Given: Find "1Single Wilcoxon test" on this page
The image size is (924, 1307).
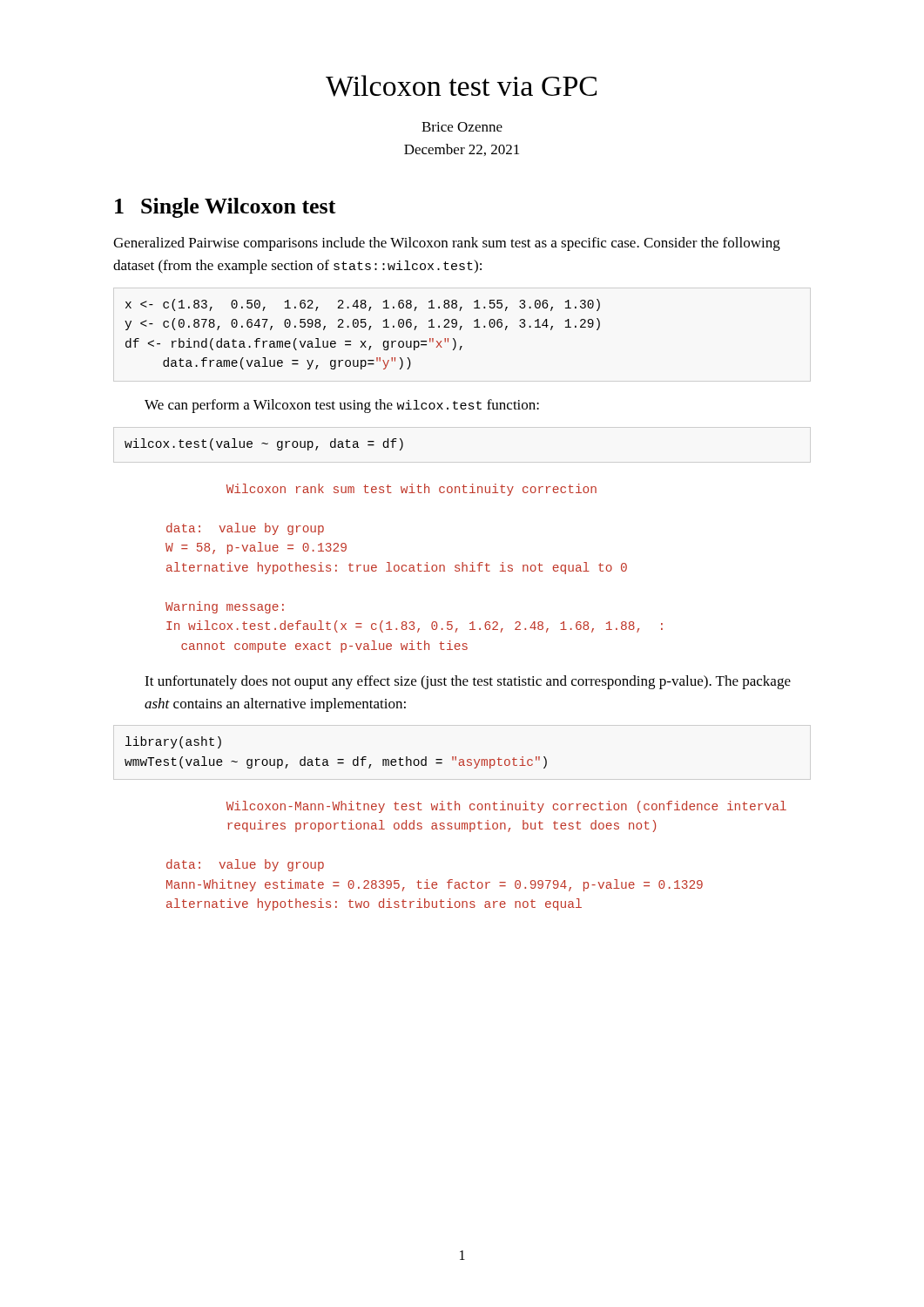Looking at the screenshot, I should (226, 208).
